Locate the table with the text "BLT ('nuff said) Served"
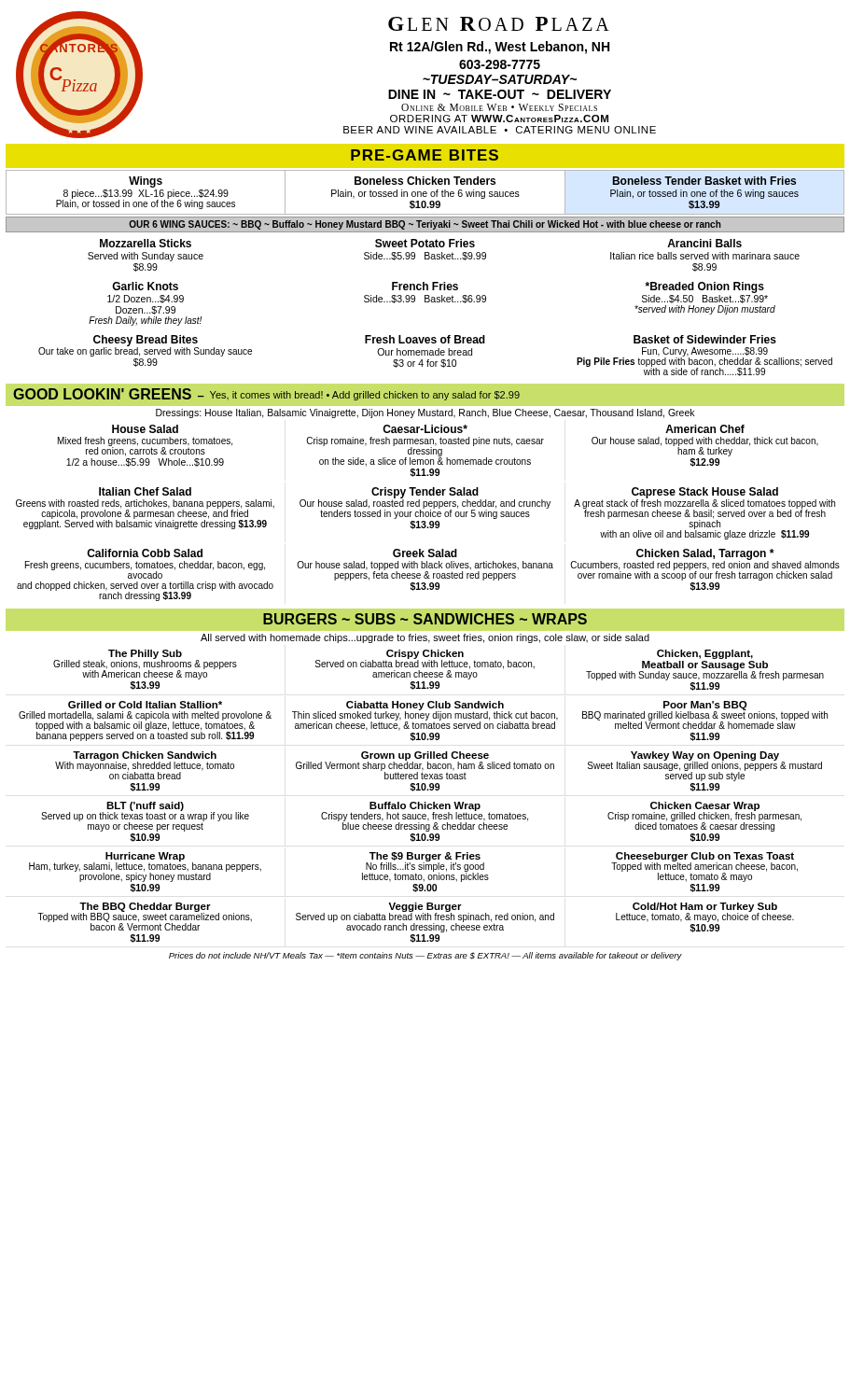850x1400 pixels. (x=425, y=822)
